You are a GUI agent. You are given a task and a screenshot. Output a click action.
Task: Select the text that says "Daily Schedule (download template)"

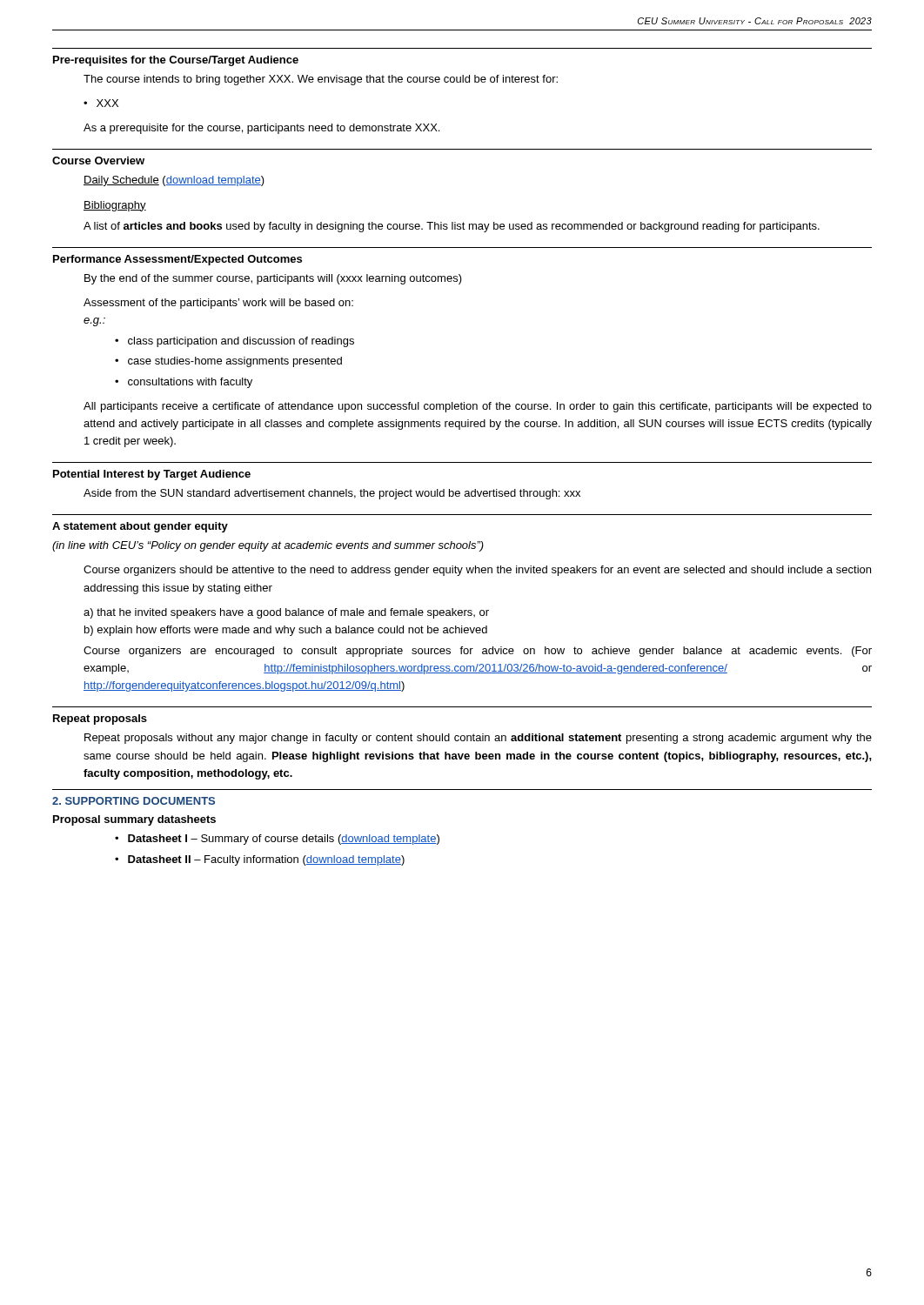click(x=174, y=180)
